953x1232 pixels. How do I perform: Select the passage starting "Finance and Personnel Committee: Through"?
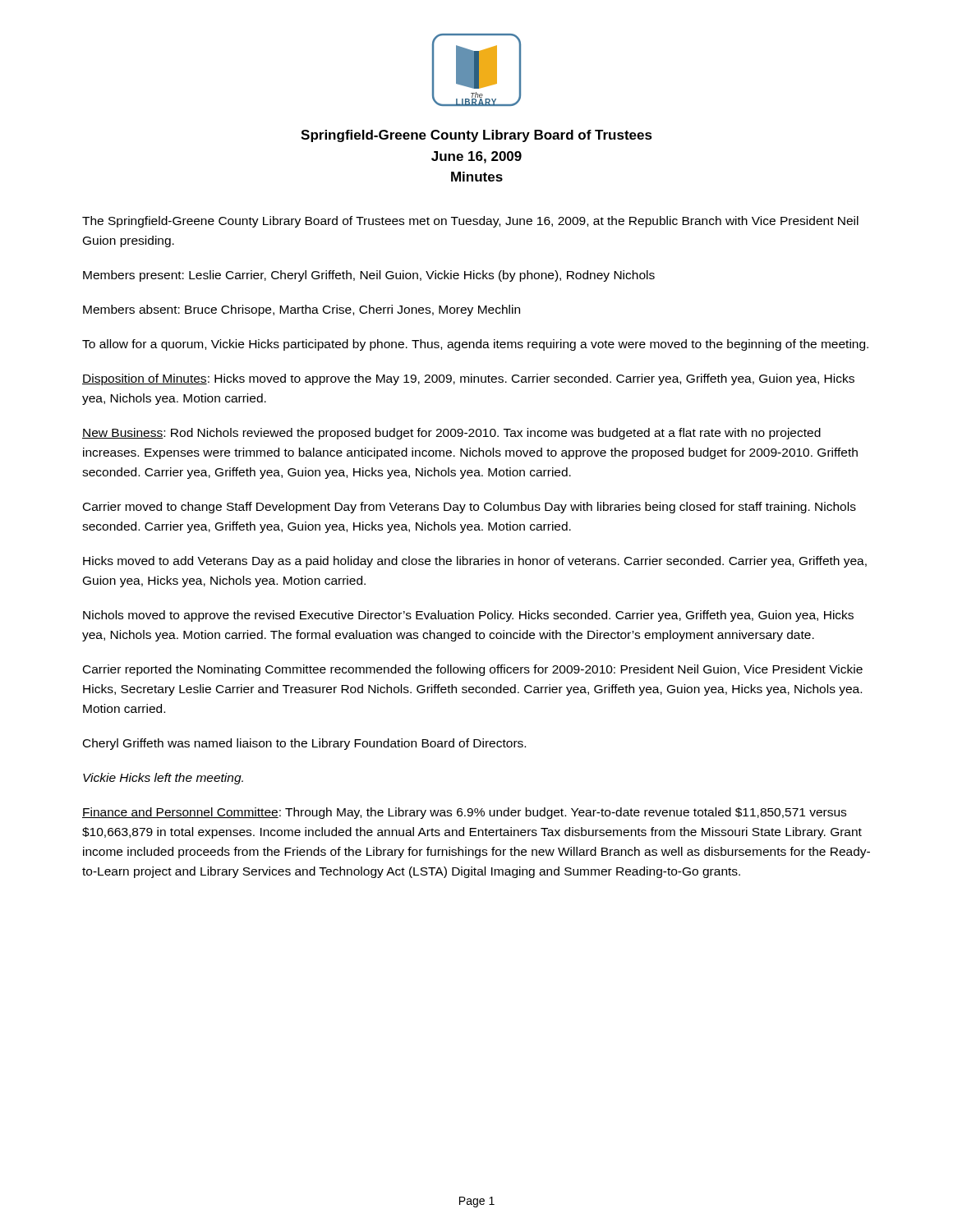(x=476, y=841)
